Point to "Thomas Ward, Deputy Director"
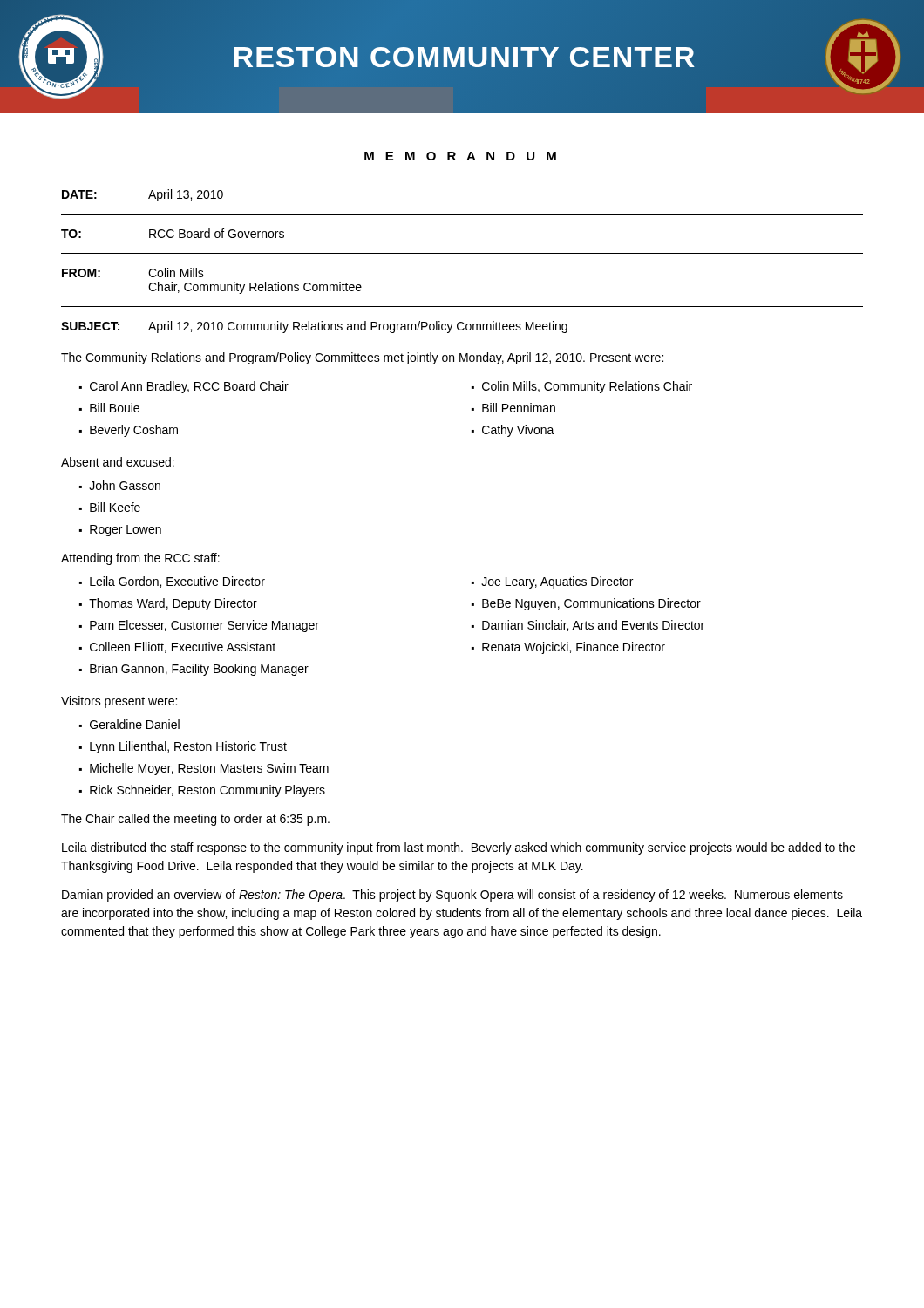This screenshot has height=1308, width=924. click(x=173, y=603)
